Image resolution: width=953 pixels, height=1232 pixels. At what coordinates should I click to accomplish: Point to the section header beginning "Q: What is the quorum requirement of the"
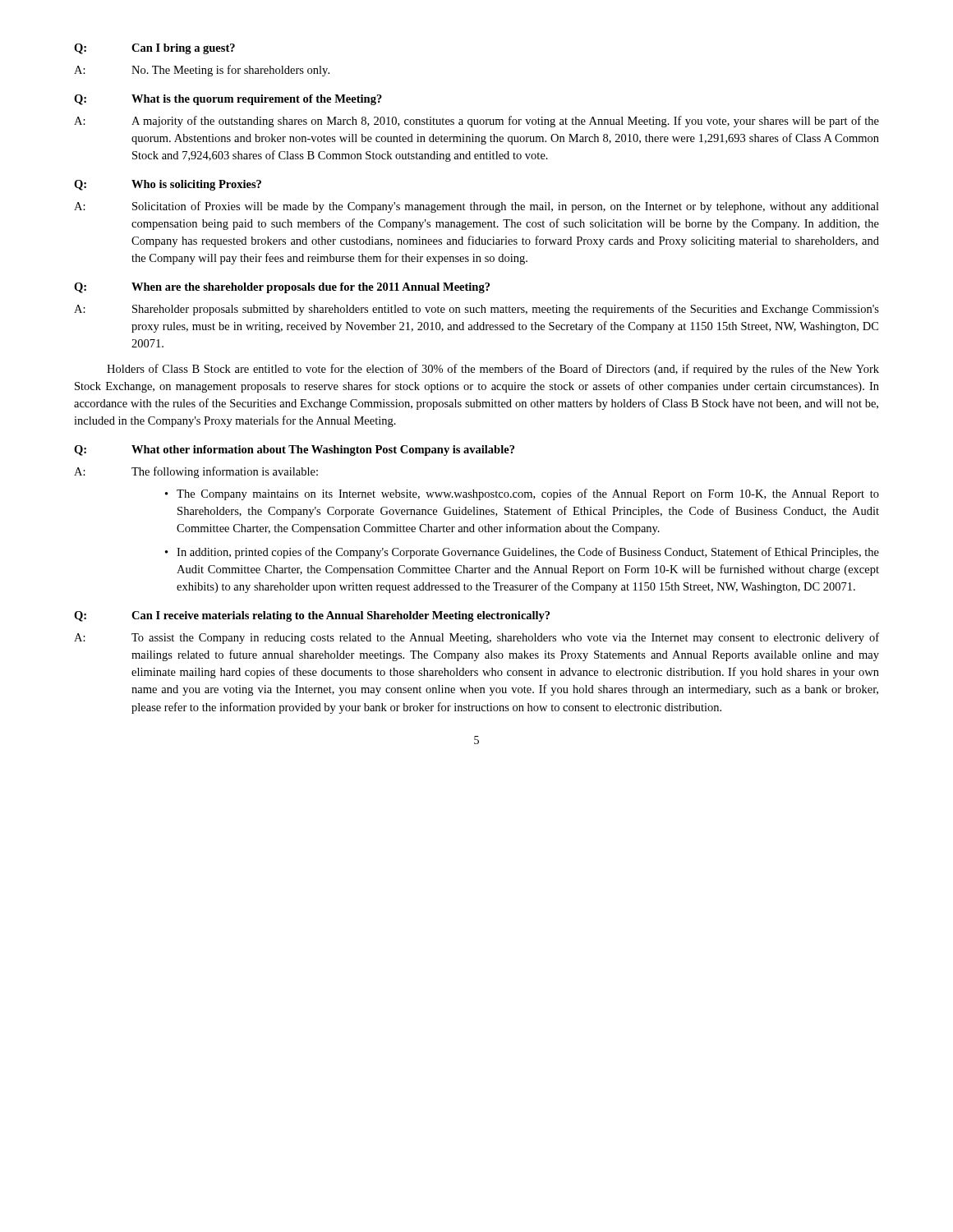pyautogui.click(x=228, y=99)
